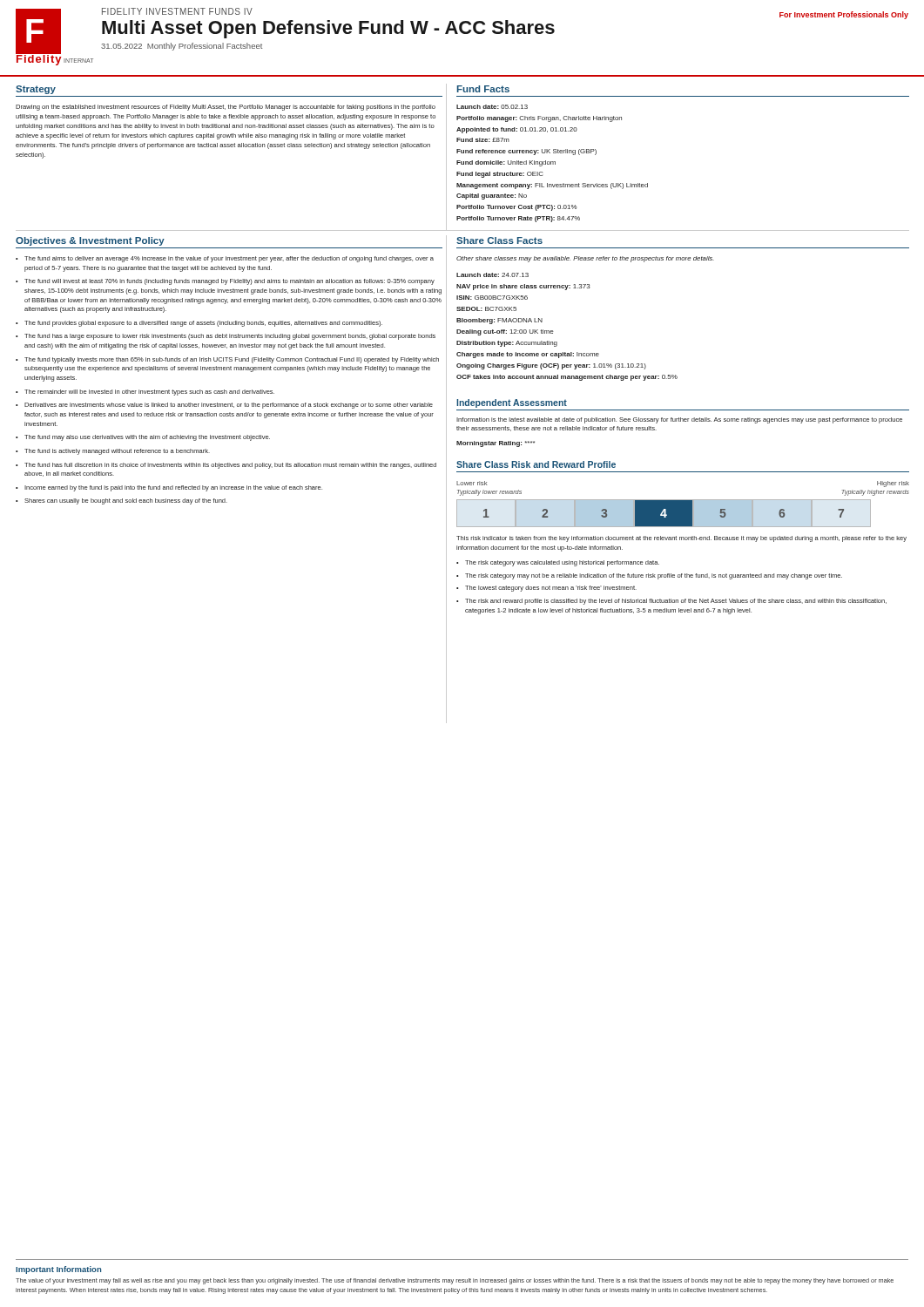The width and height of the screenshot is (924, 1307).
Task: Navigate to the block starting "Other share classes may be available."
Action: point(585,258)
